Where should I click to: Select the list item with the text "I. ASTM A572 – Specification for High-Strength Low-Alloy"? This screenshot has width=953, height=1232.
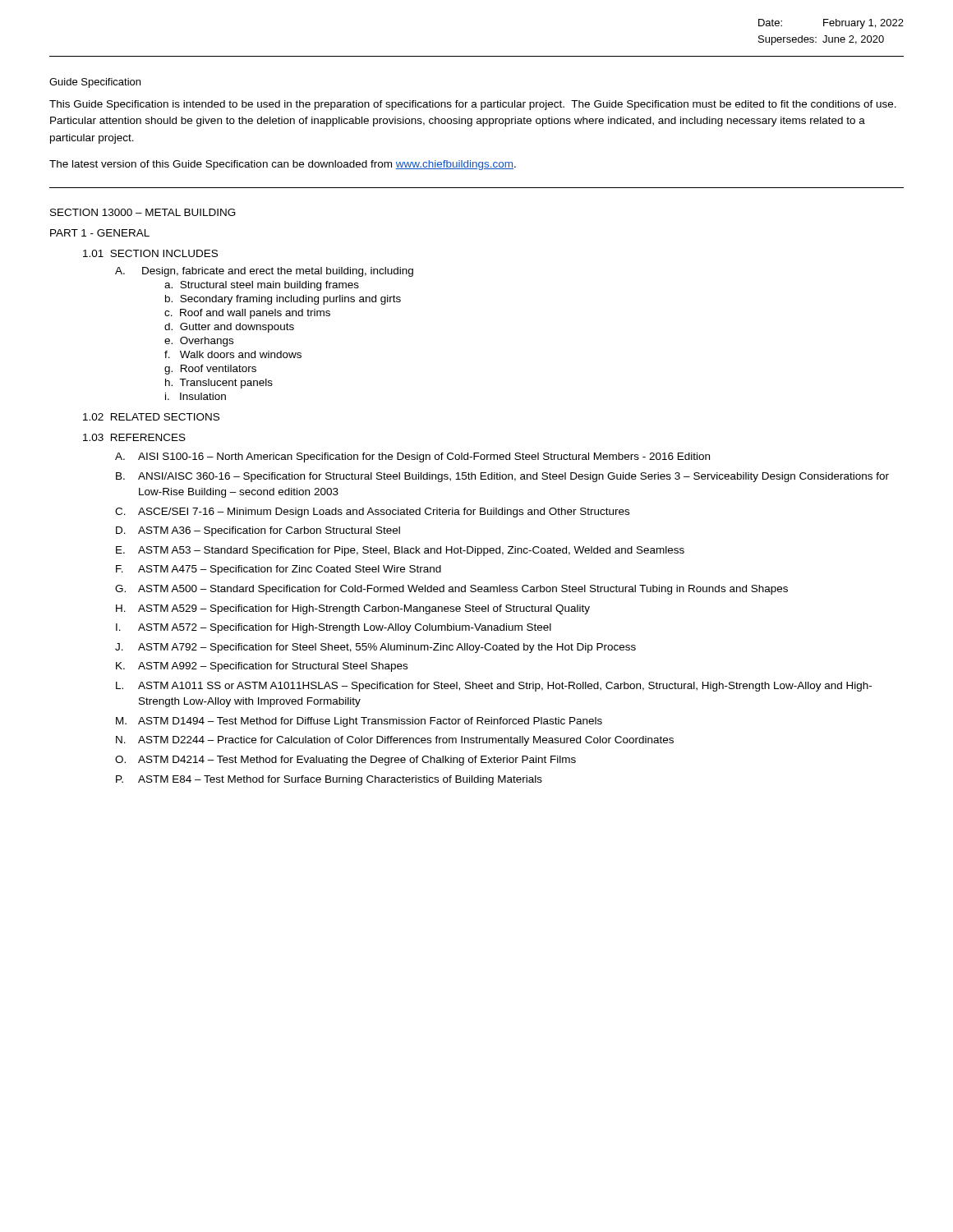[x=509, y=627]
